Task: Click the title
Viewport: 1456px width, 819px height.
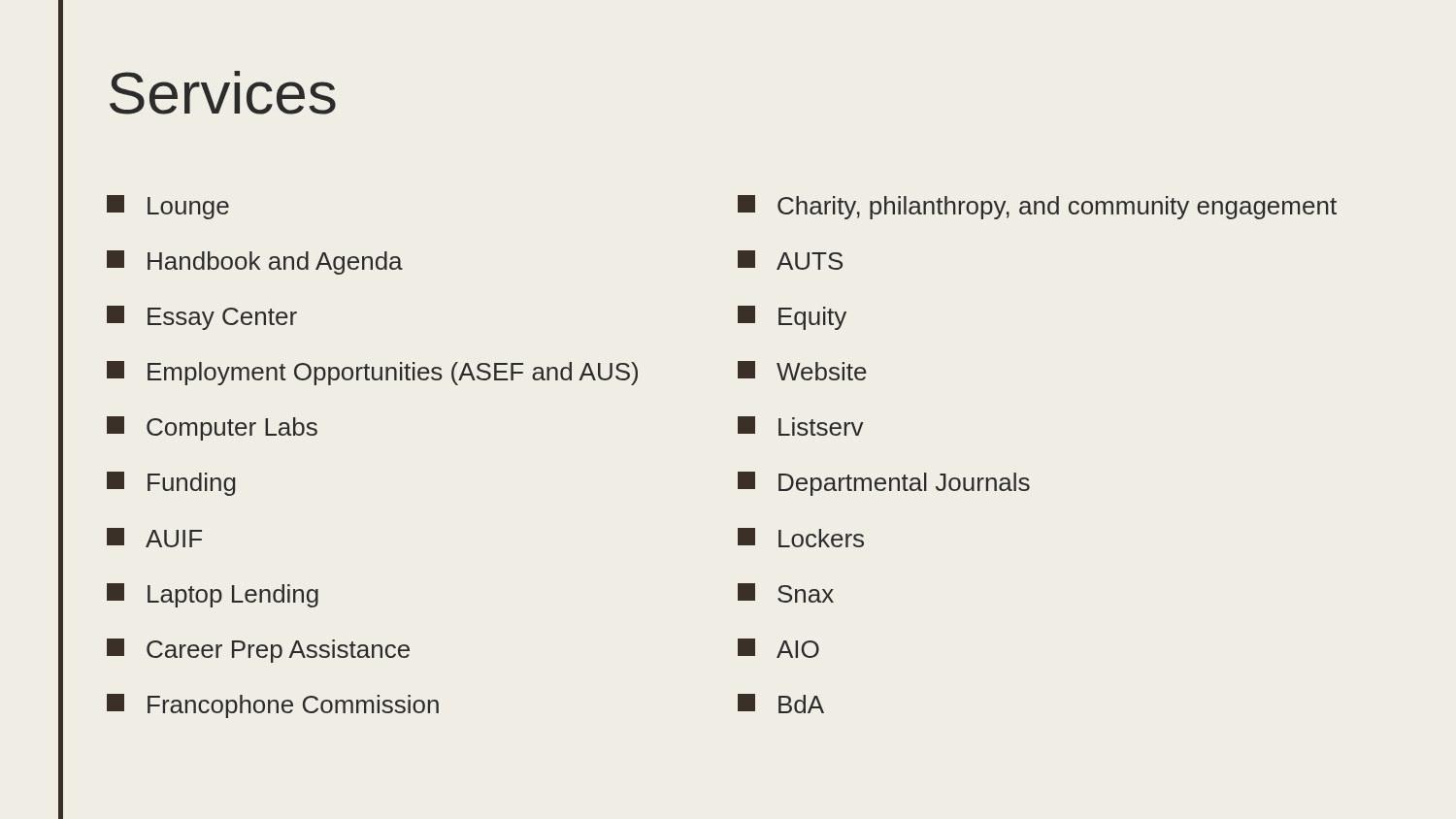Action: click(222, 93)
